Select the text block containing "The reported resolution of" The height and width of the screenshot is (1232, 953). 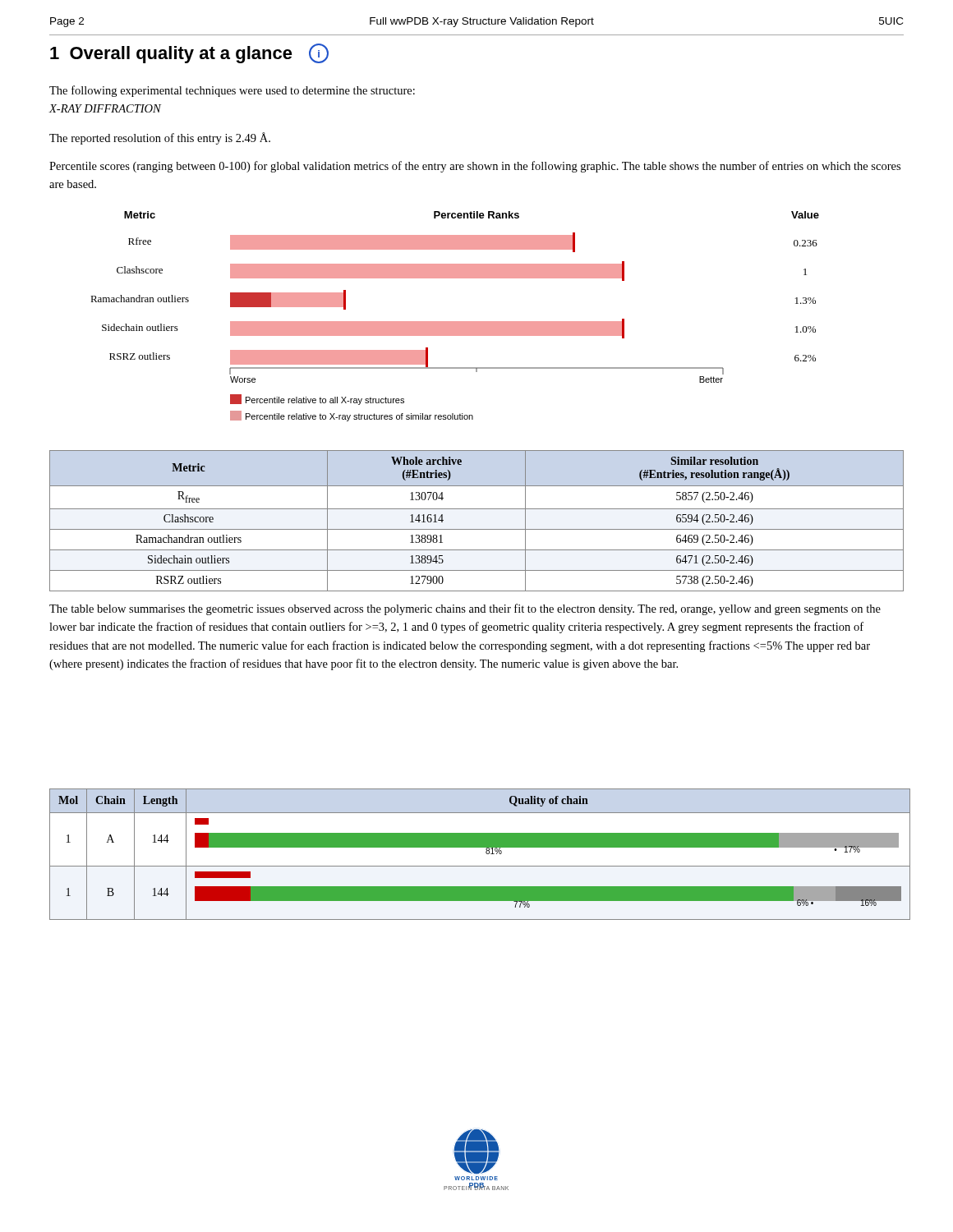[x=160, y=138]
